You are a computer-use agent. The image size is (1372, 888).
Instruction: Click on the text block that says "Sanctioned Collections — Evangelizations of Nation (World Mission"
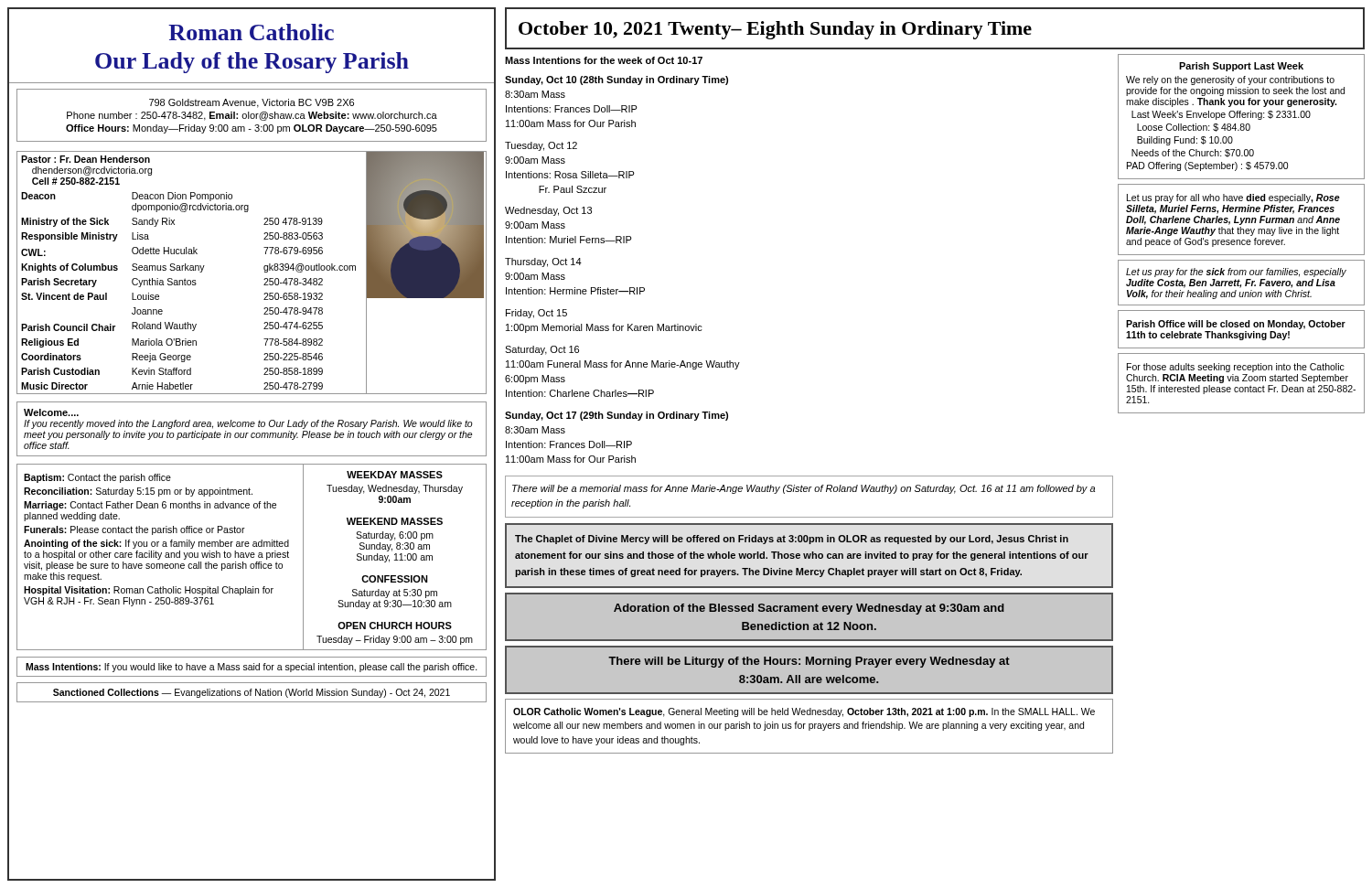(252, 693)
